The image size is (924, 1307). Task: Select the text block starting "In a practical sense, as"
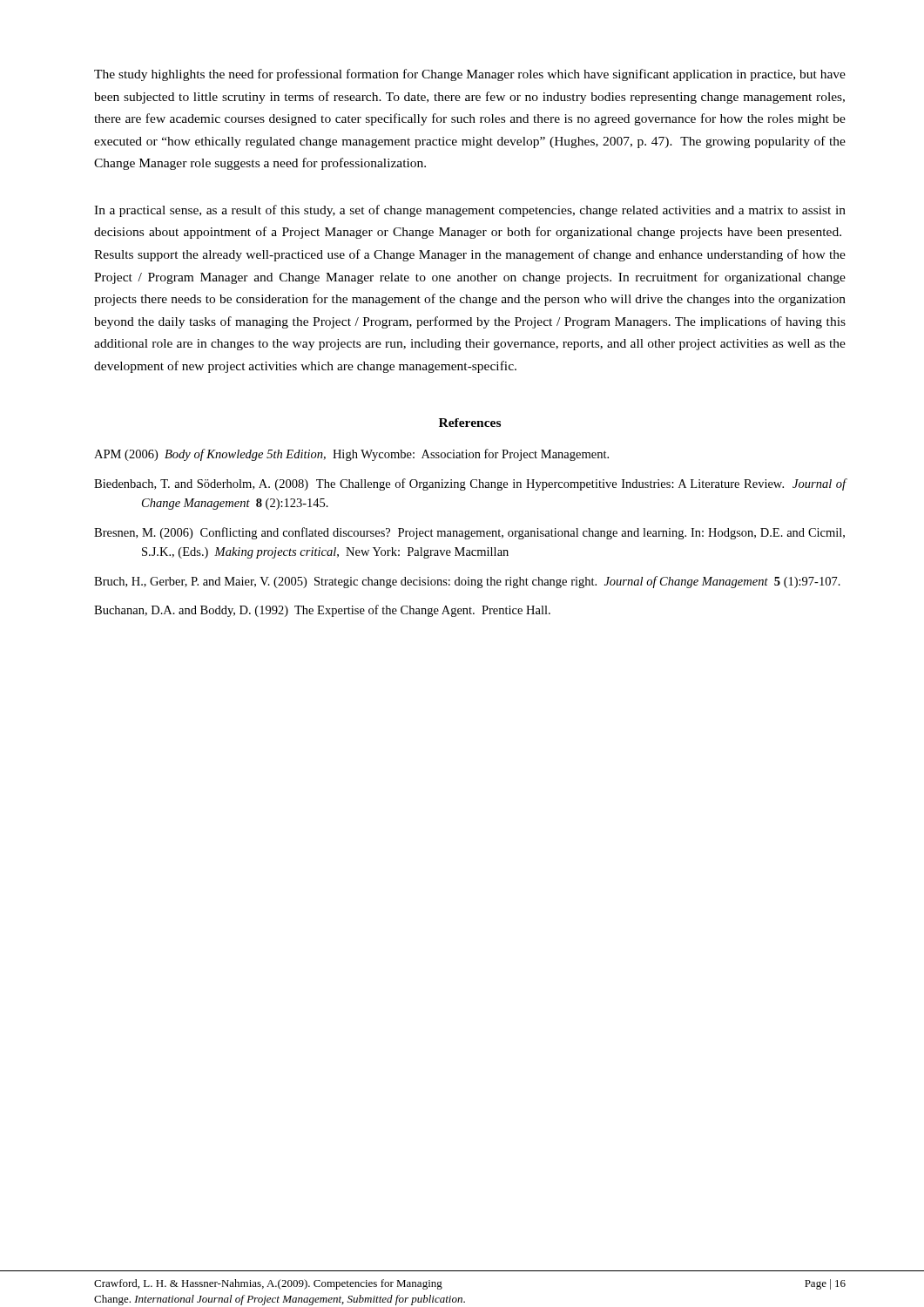click(470, 287)
